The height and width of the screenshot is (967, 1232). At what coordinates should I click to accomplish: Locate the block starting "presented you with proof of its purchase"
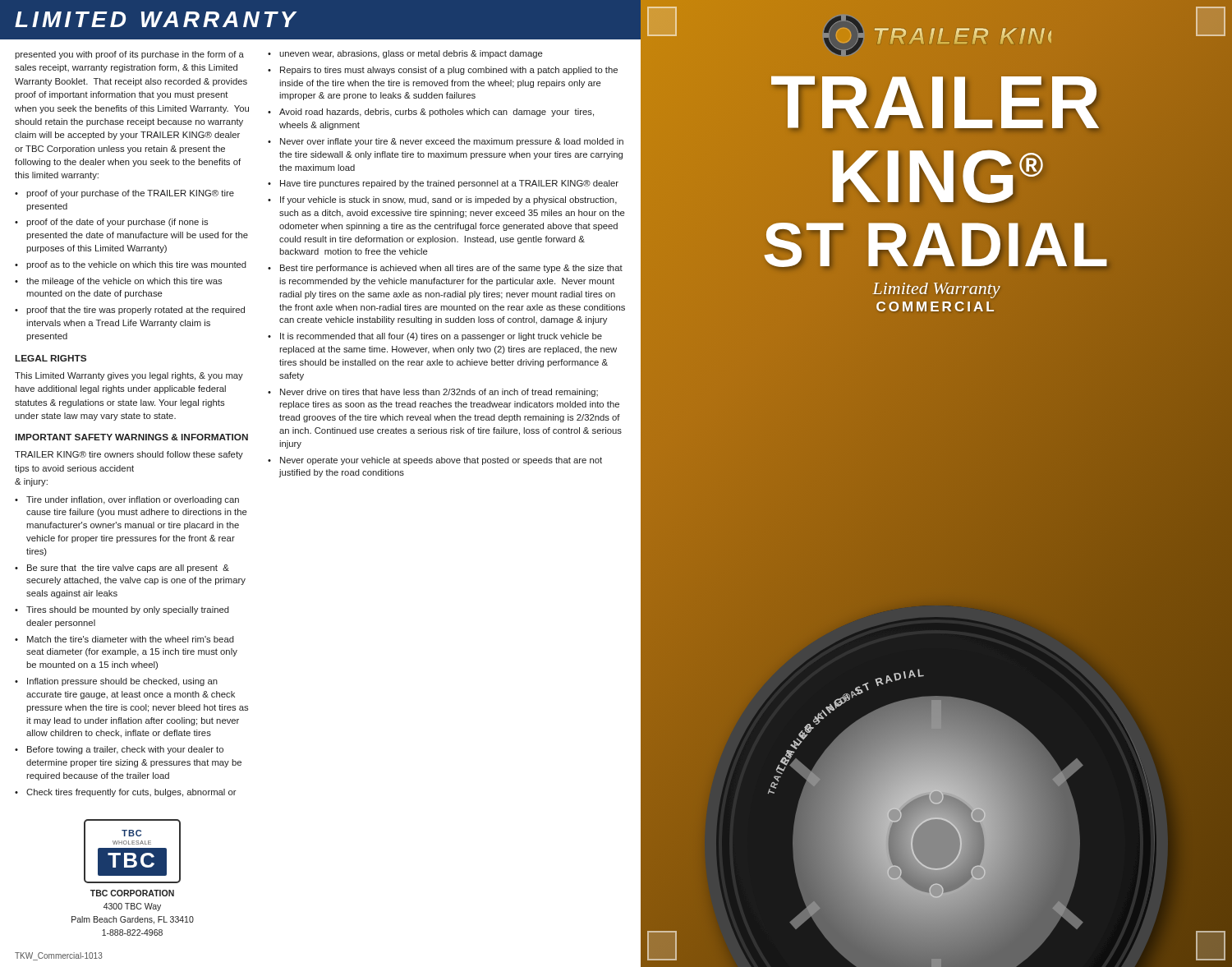[x=132, y=115]
